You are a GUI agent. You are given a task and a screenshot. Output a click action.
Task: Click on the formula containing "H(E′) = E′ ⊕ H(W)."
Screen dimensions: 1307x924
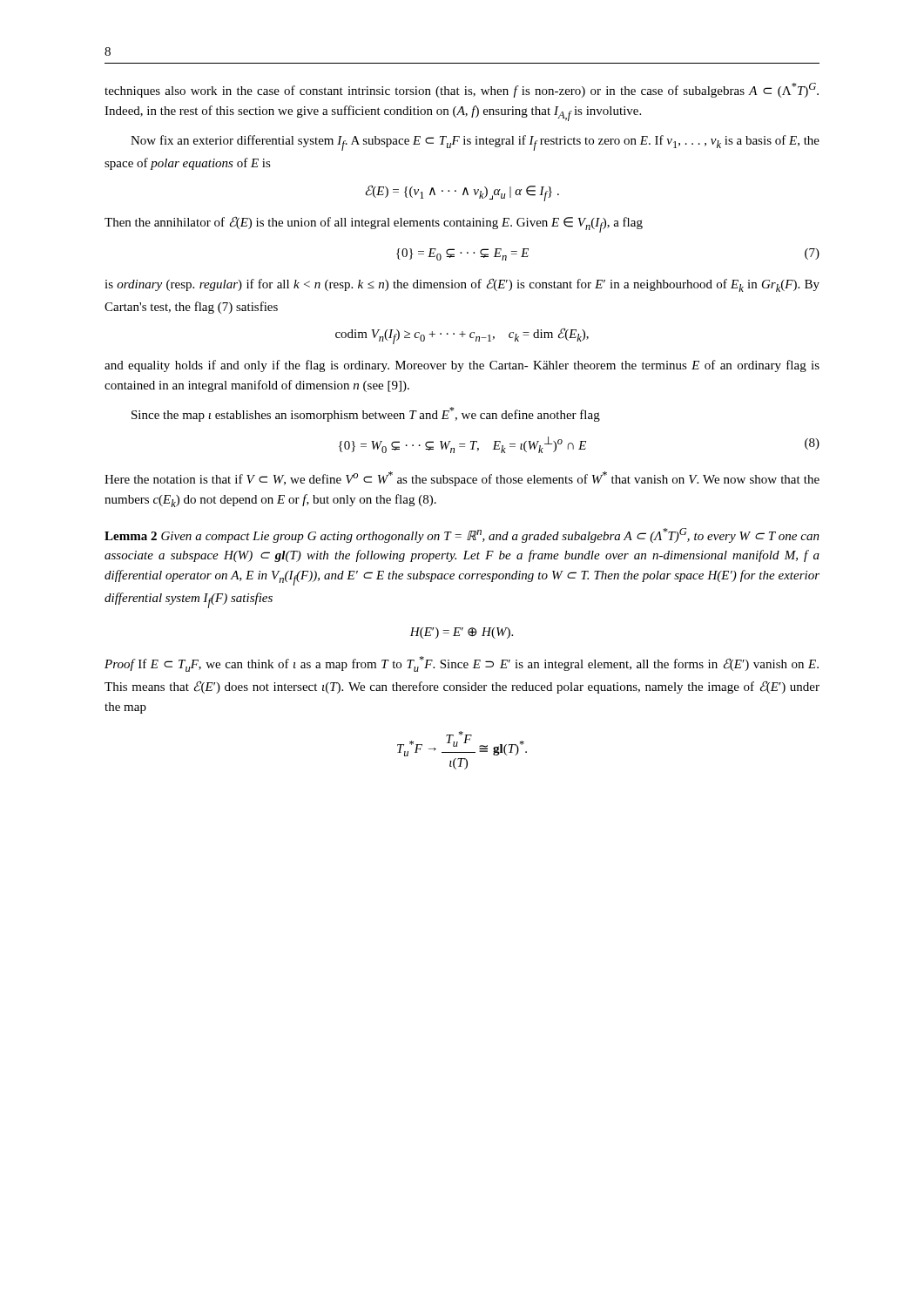coord(462,631)
